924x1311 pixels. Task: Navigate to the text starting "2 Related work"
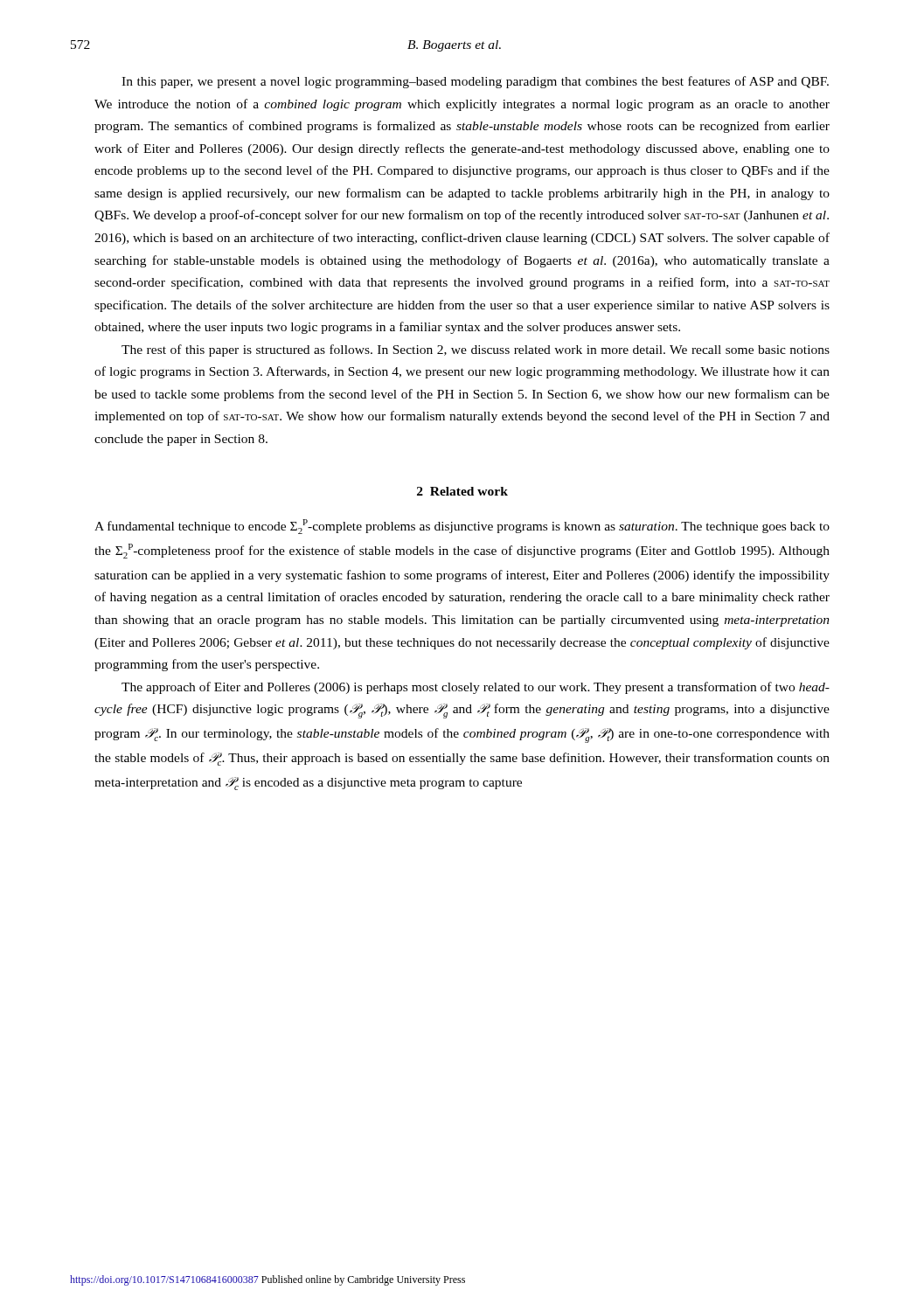click(462, 490)
